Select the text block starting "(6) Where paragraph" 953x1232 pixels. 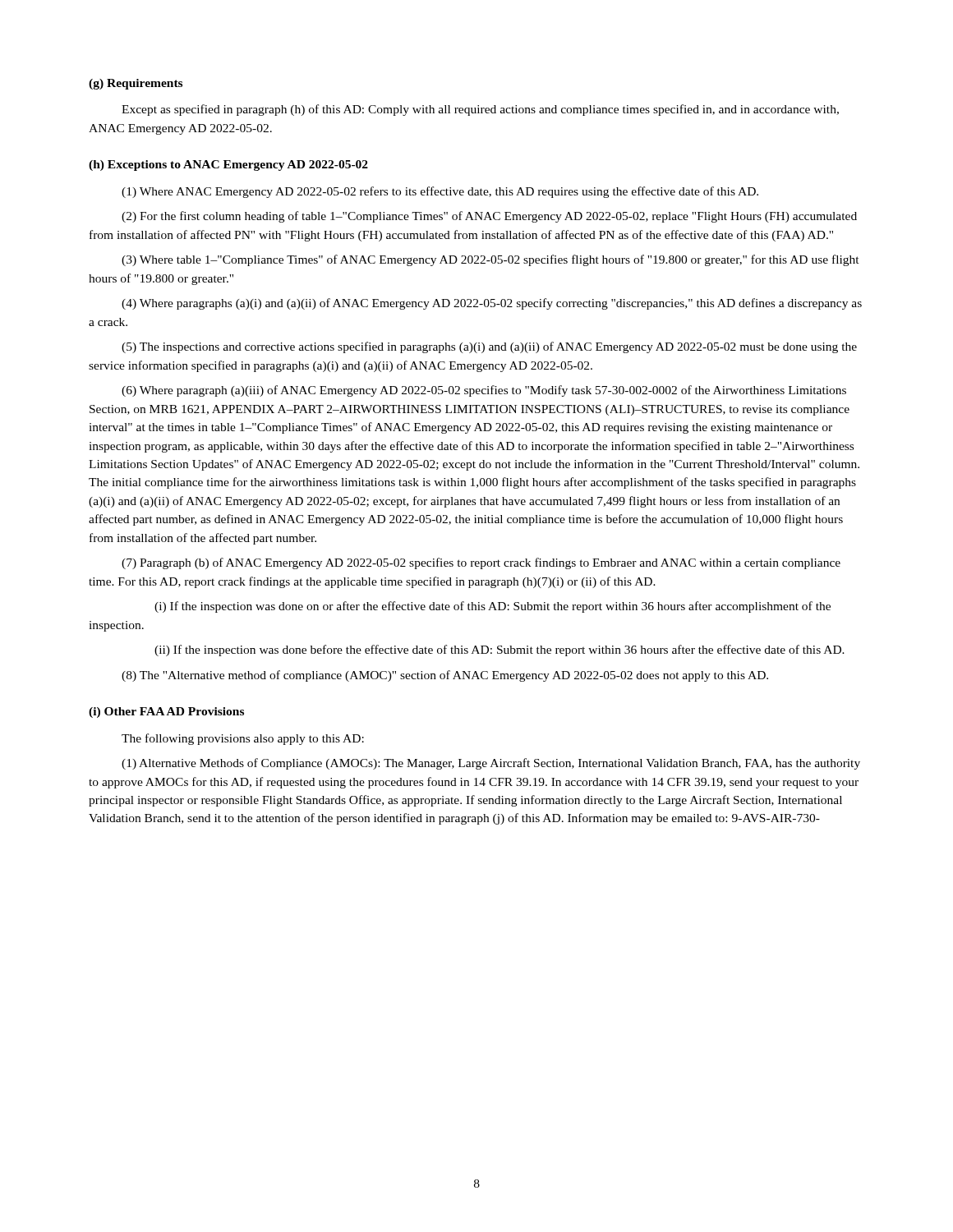pyautogui.click(x=474, y=464)
